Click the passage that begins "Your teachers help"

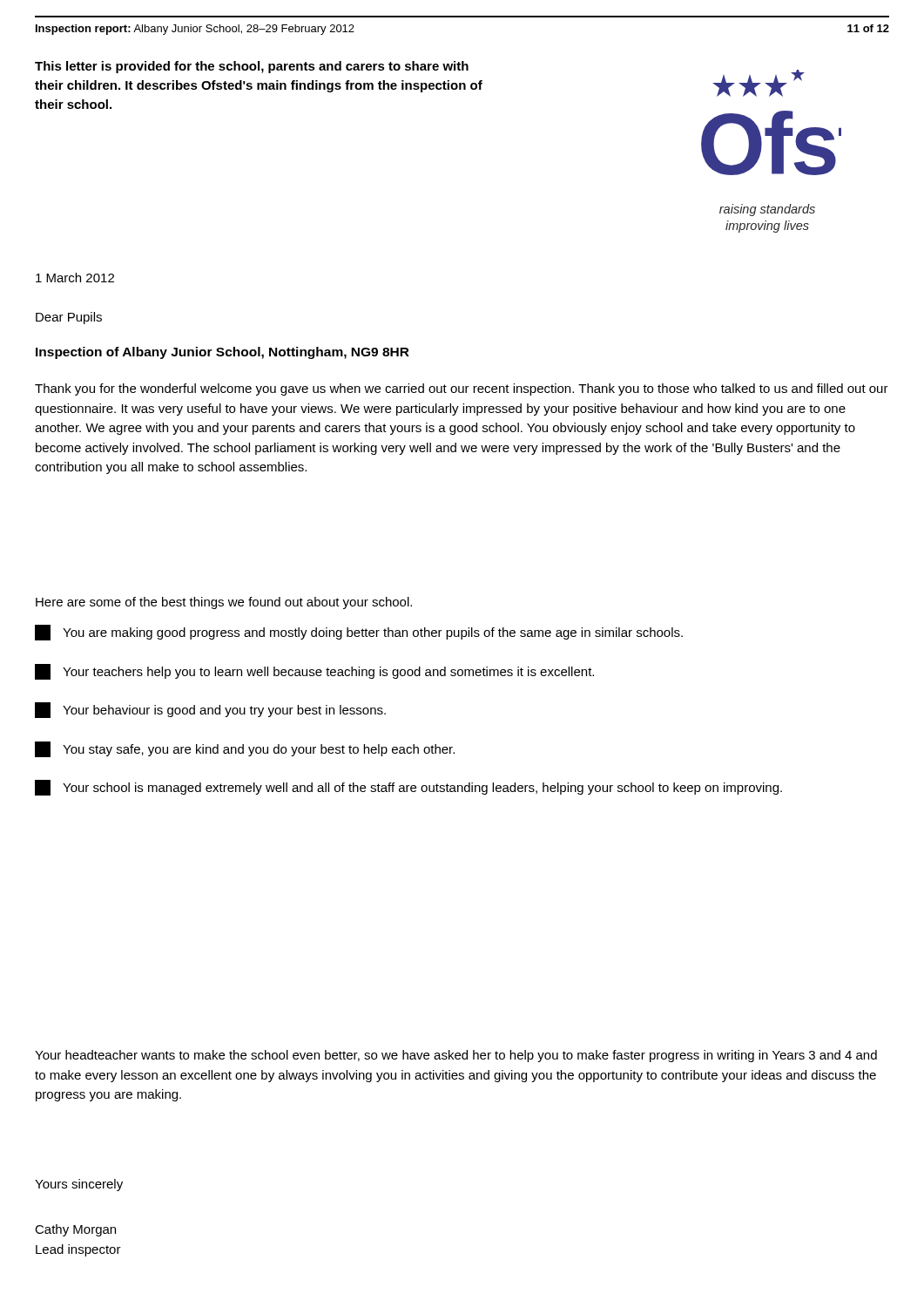click(x=462, y=672)
